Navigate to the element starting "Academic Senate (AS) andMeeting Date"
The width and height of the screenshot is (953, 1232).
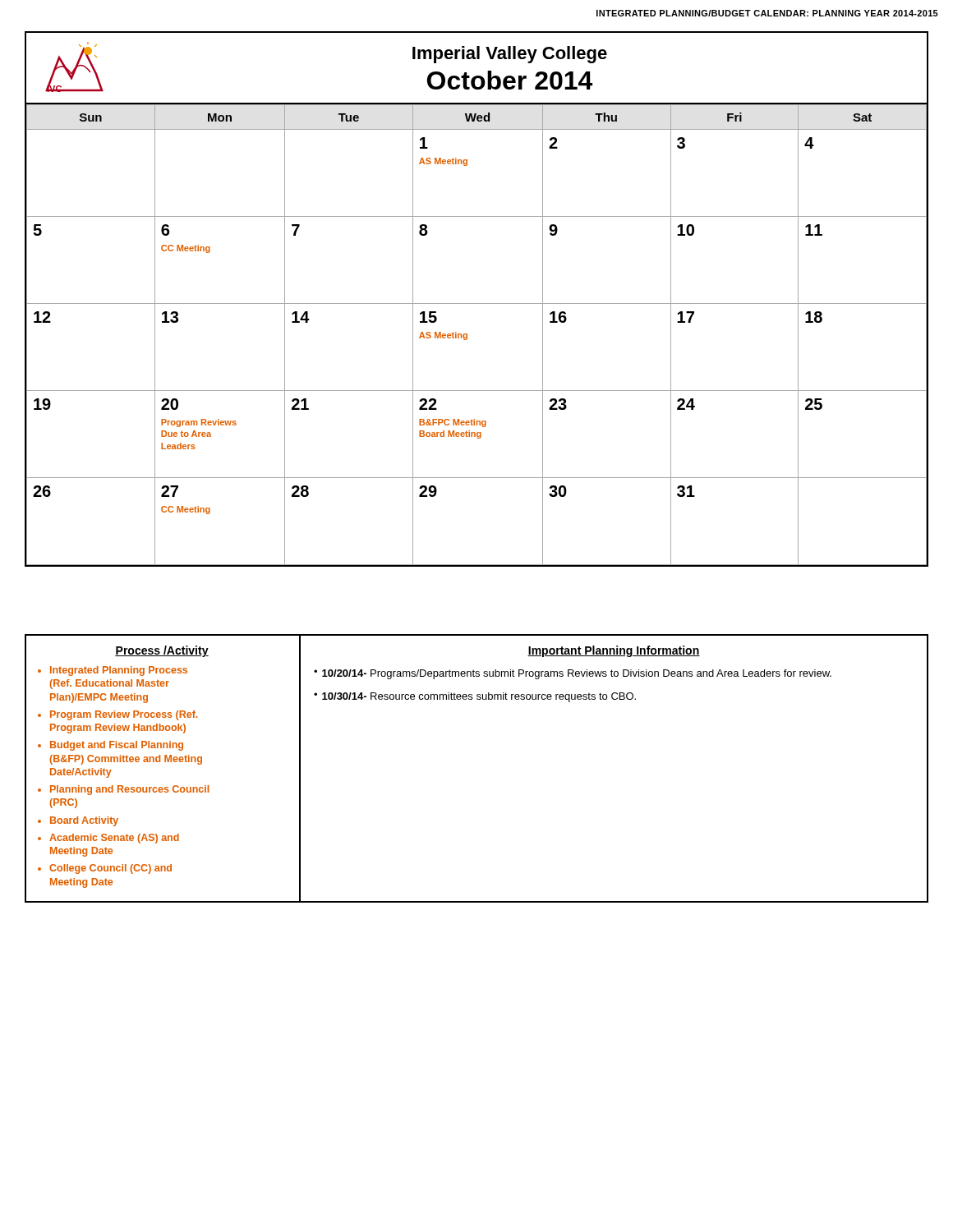point(114,844)
